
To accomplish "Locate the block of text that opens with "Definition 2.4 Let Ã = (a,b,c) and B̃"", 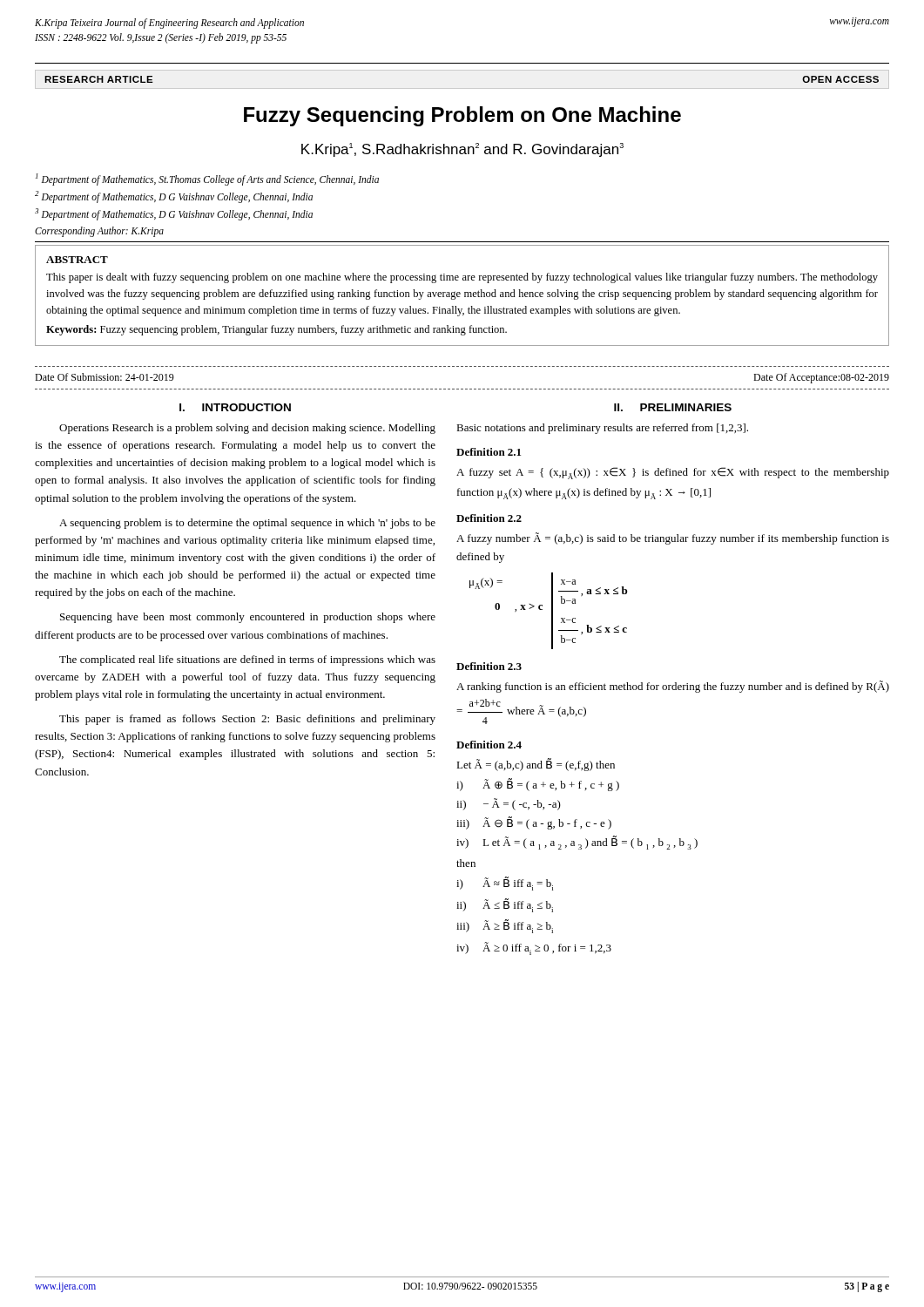I will coord(673,848).
